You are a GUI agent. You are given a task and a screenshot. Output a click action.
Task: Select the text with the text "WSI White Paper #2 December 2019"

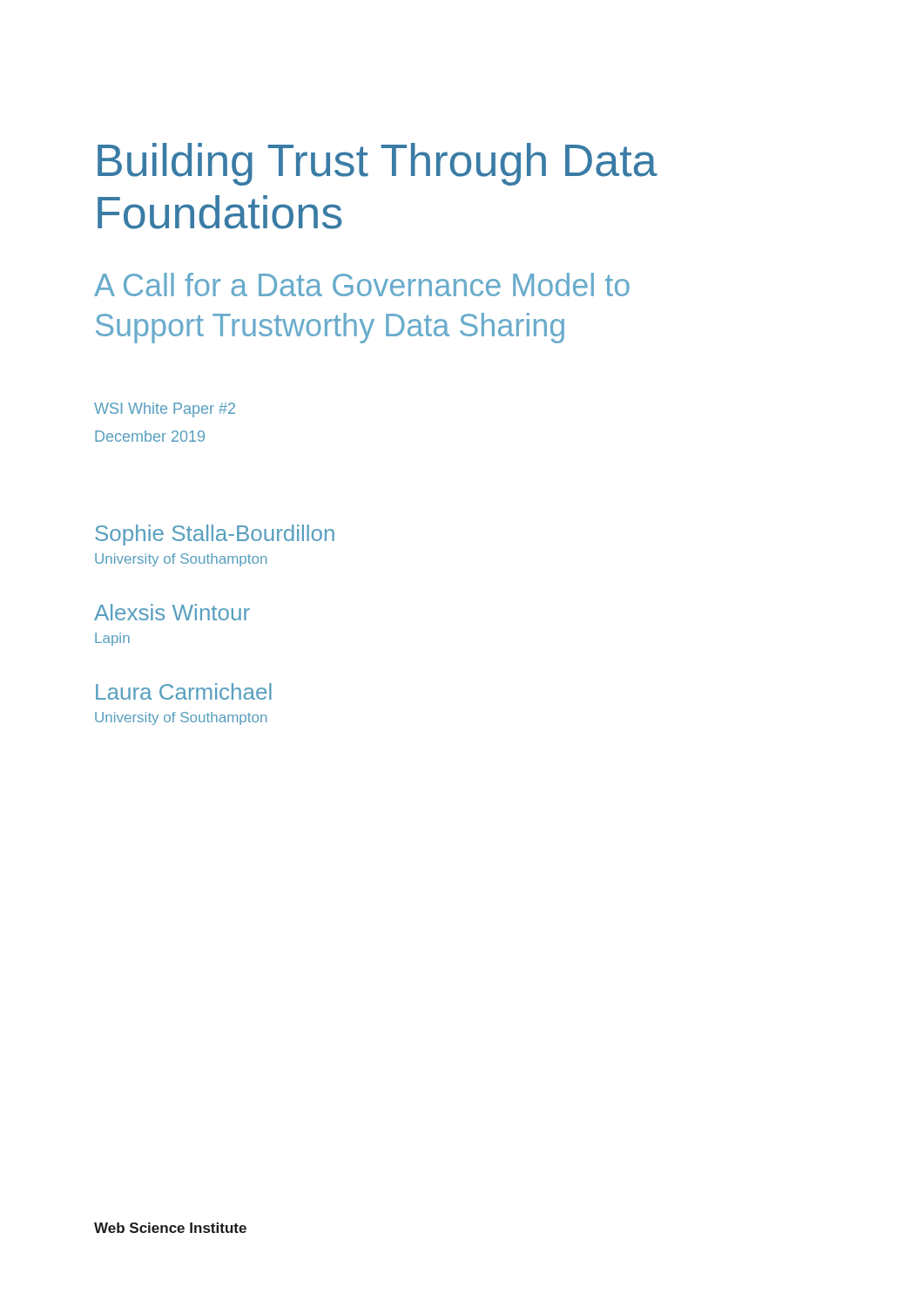pos(165,423)
